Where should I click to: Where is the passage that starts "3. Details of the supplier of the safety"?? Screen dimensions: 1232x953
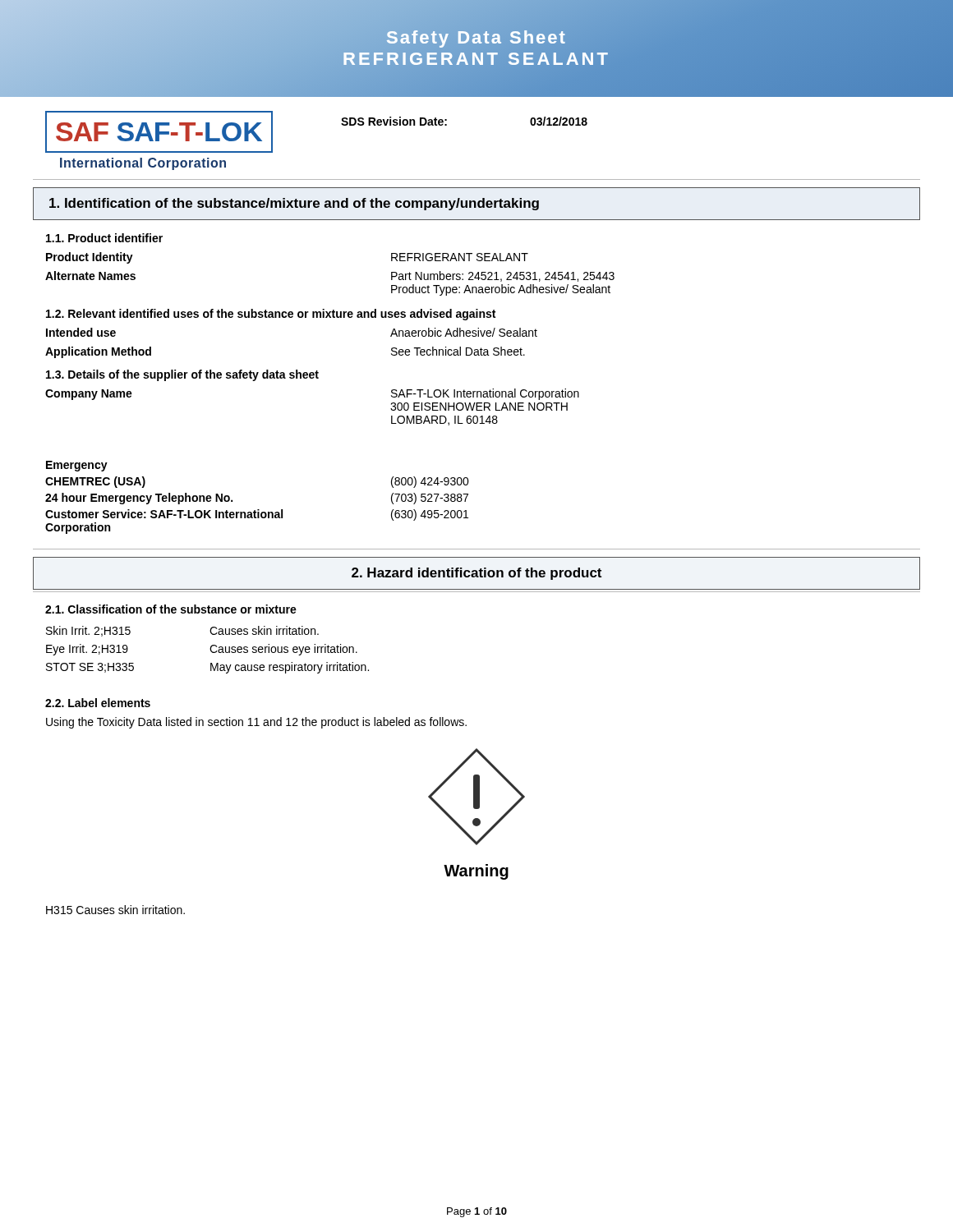tap(182, 375)
